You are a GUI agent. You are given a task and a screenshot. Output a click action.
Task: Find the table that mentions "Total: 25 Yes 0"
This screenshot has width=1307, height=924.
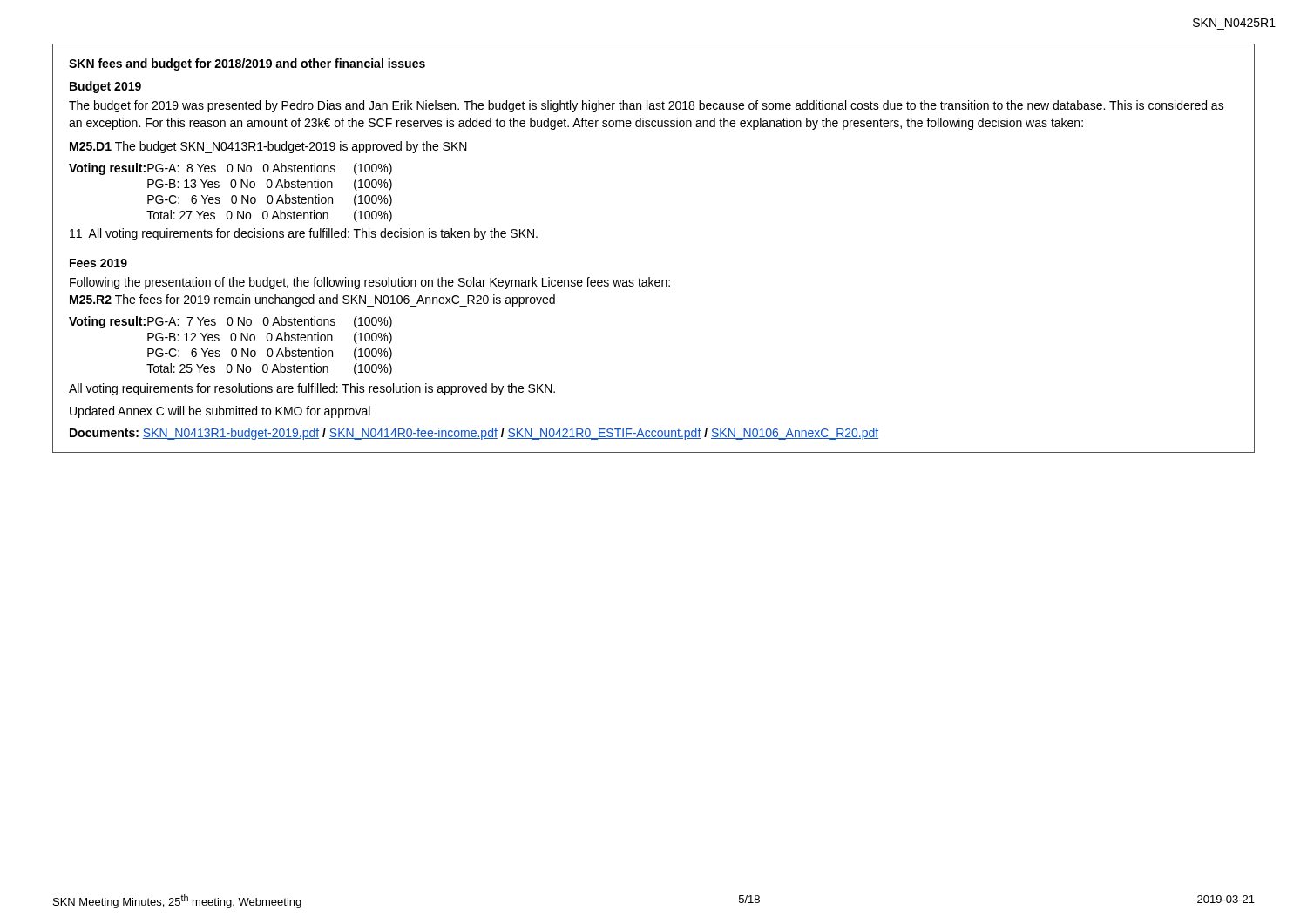654,345
